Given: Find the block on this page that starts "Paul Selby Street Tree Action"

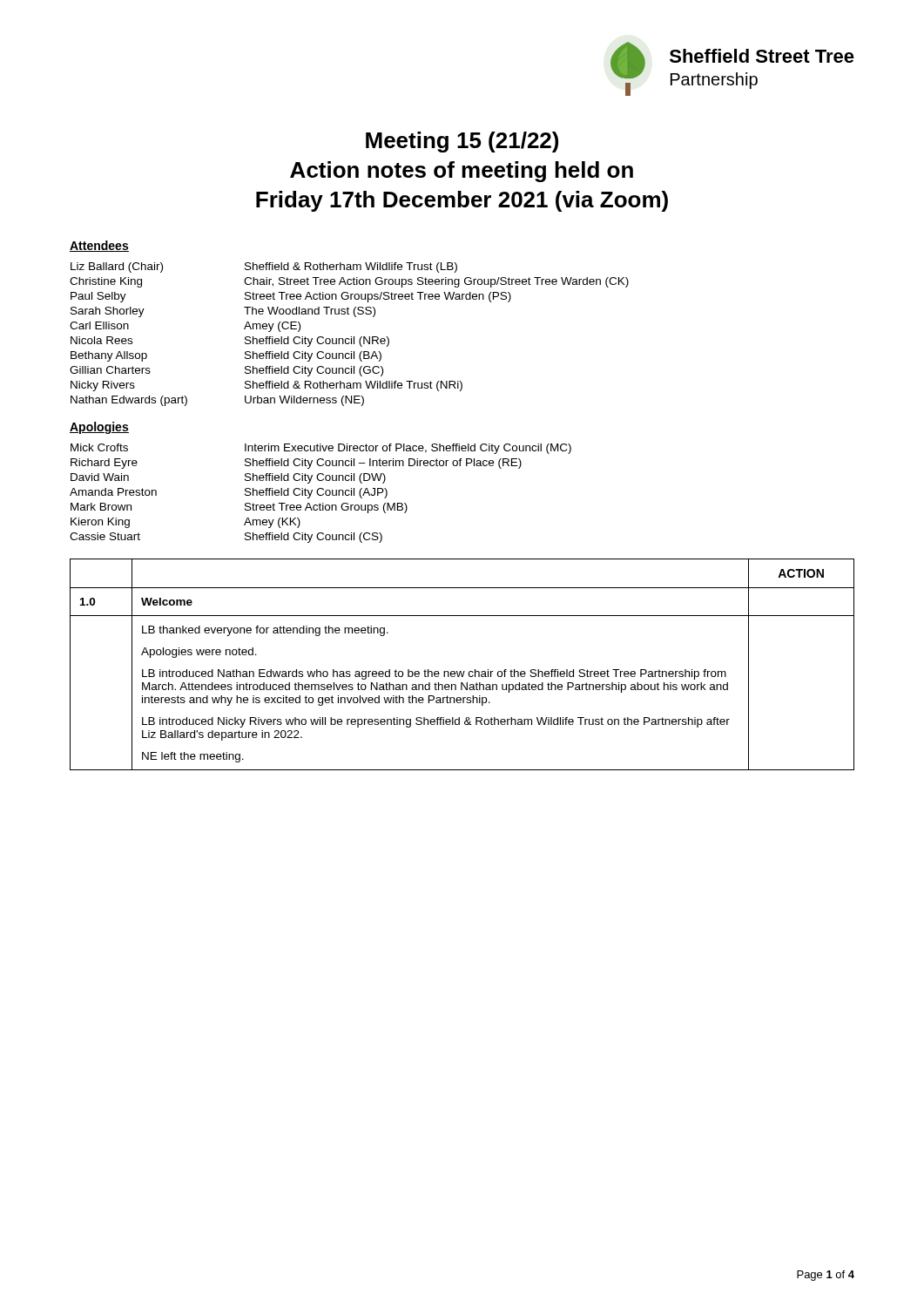Looking at the screenshot, I should pyautogui.click(x=291, y=296).
